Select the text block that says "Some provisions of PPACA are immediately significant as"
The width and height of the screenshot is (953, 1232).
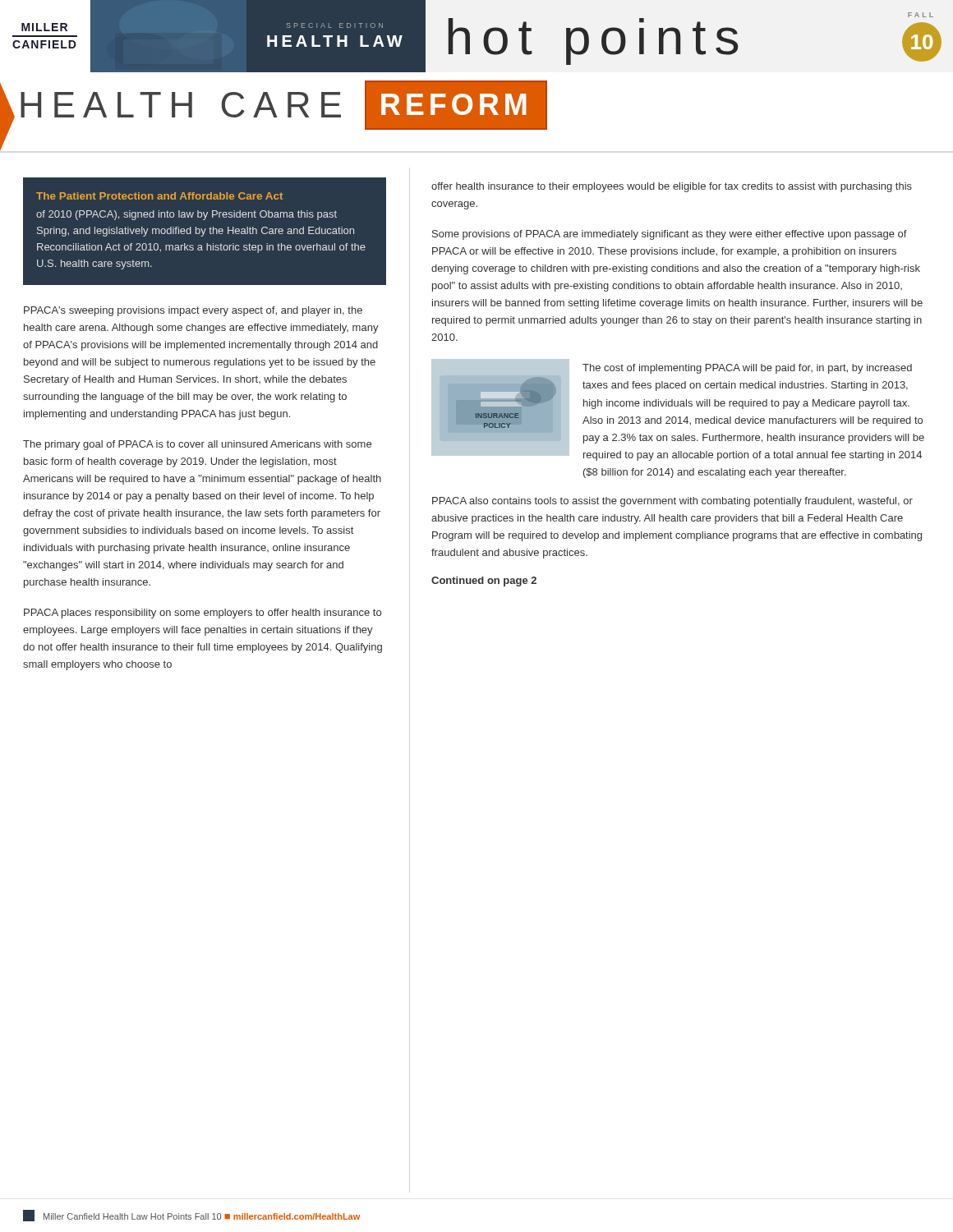tap(677, 286)
